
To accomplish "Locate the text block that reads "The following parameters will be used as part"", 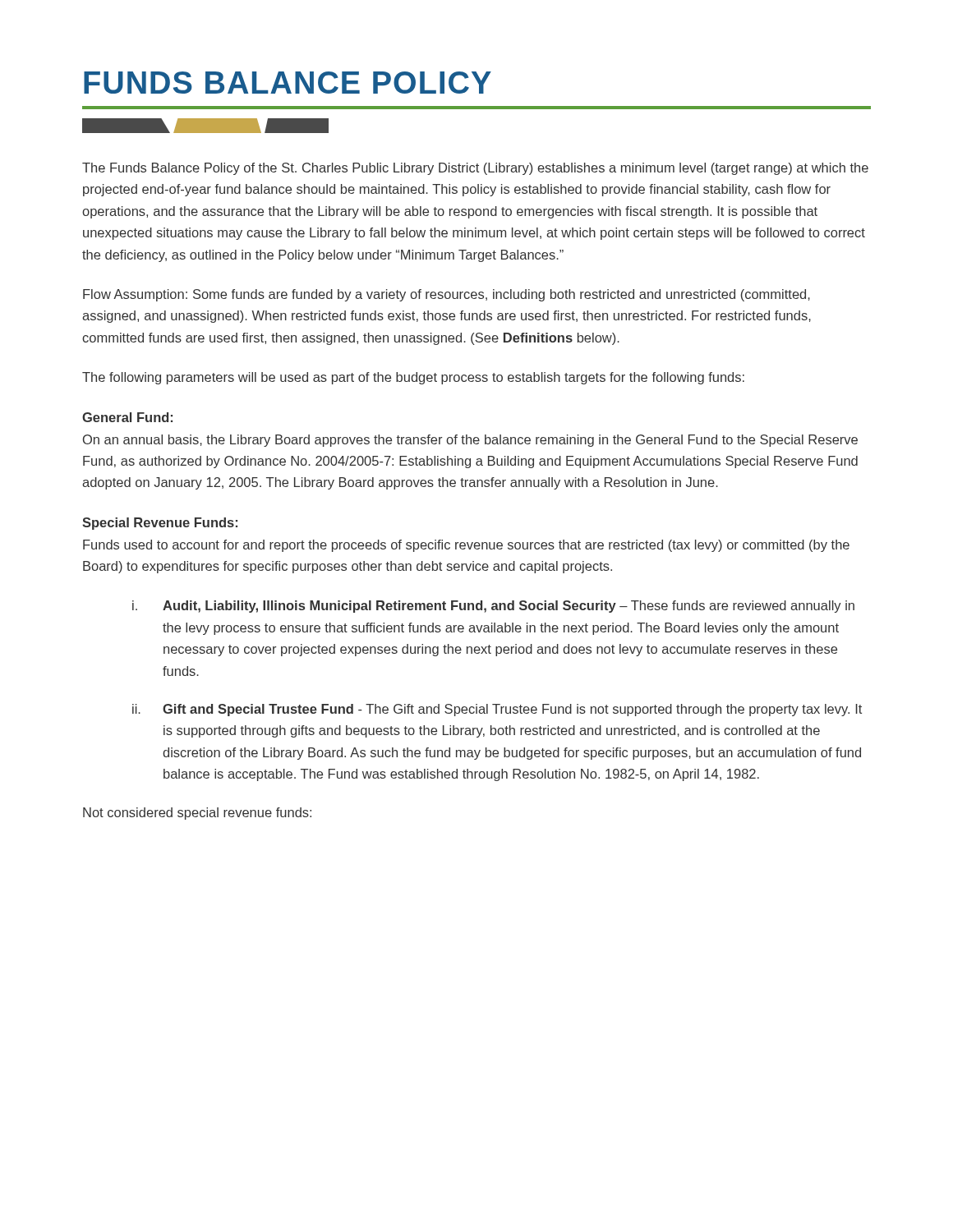I will (x=414, y=377).
